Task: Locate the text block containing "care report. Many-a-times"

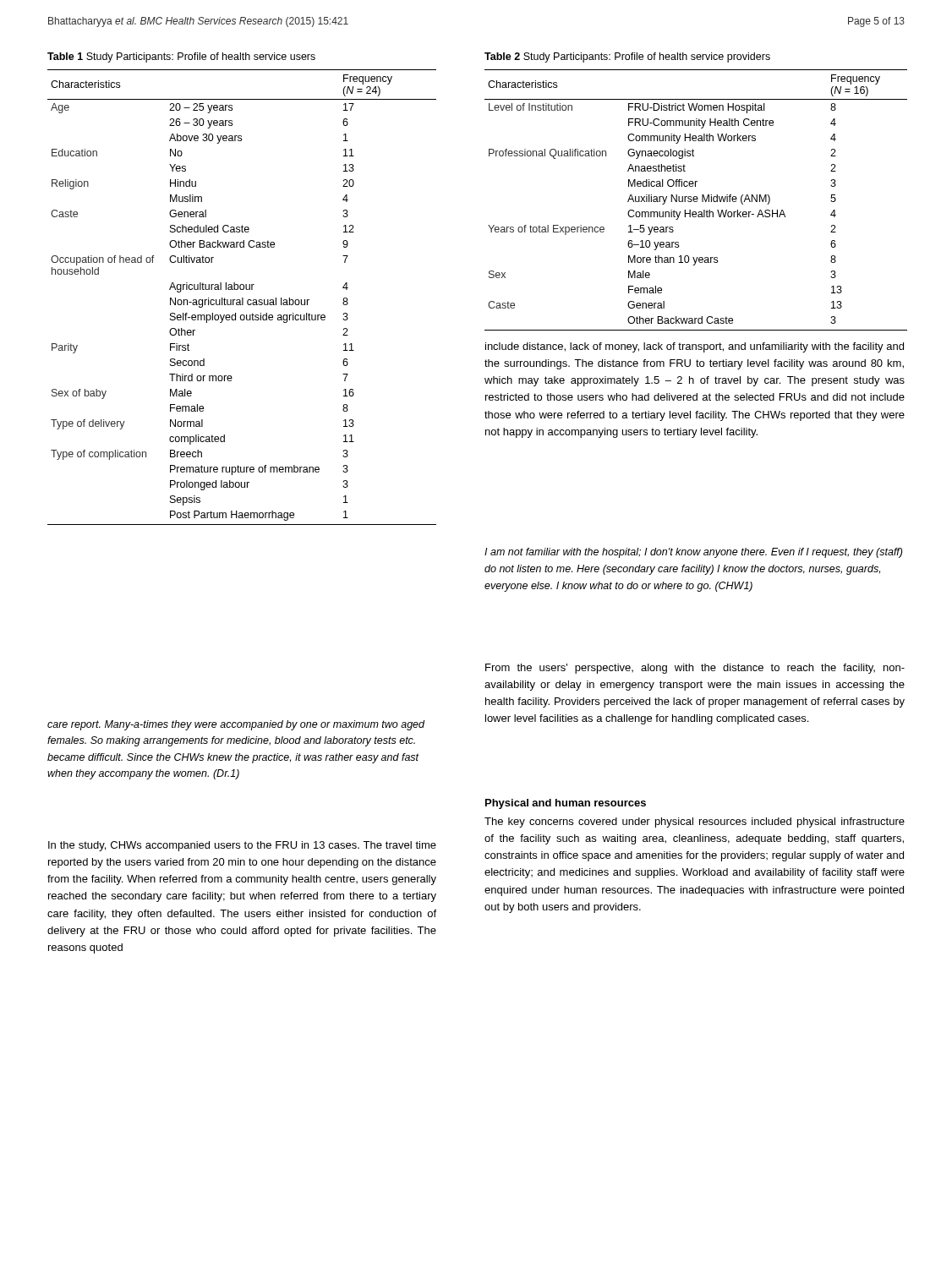Action: 236,749
